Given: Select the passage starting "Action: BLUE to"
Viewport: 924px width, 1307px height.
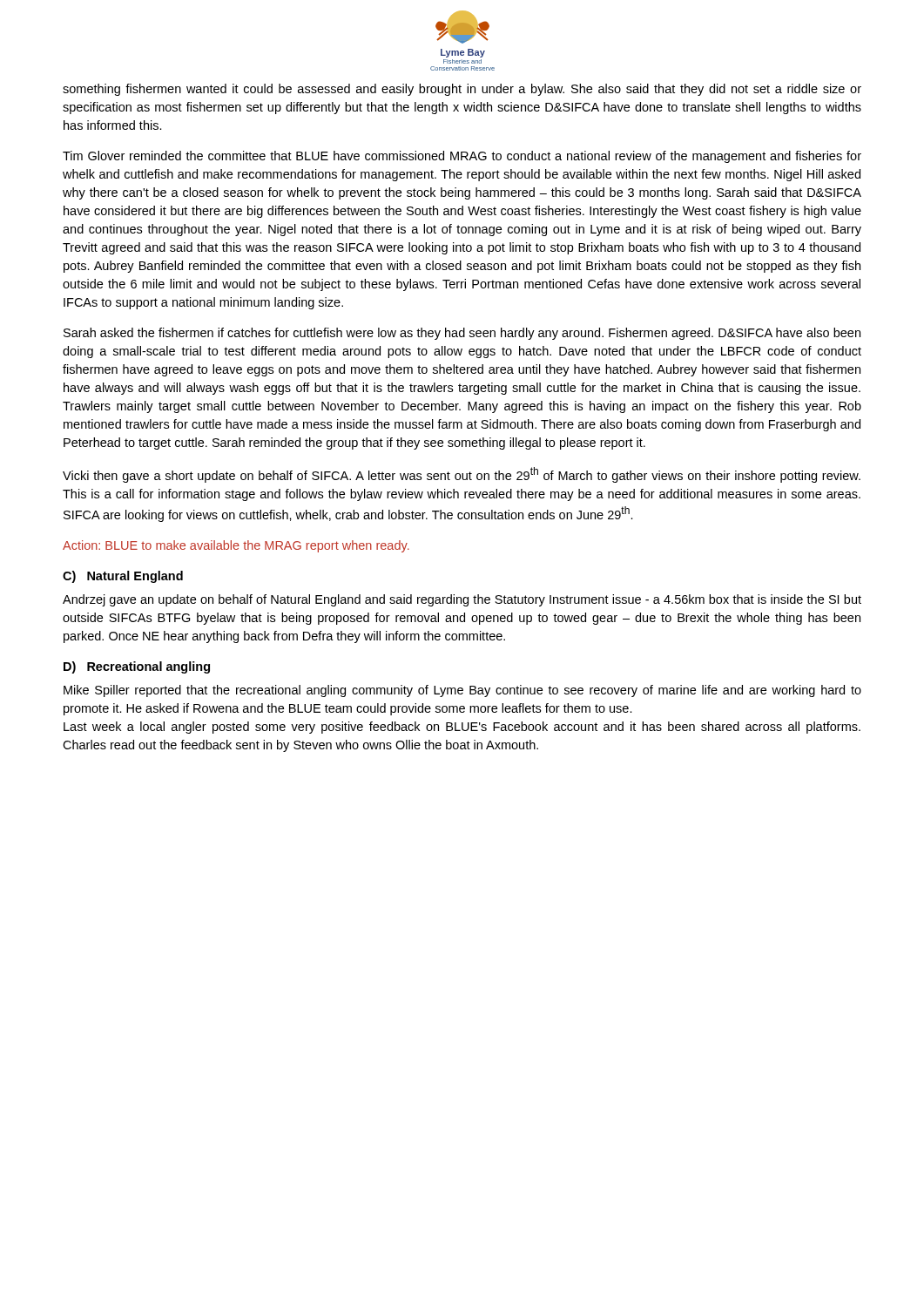Looking at the screenshot, I should tap(236, 545).
